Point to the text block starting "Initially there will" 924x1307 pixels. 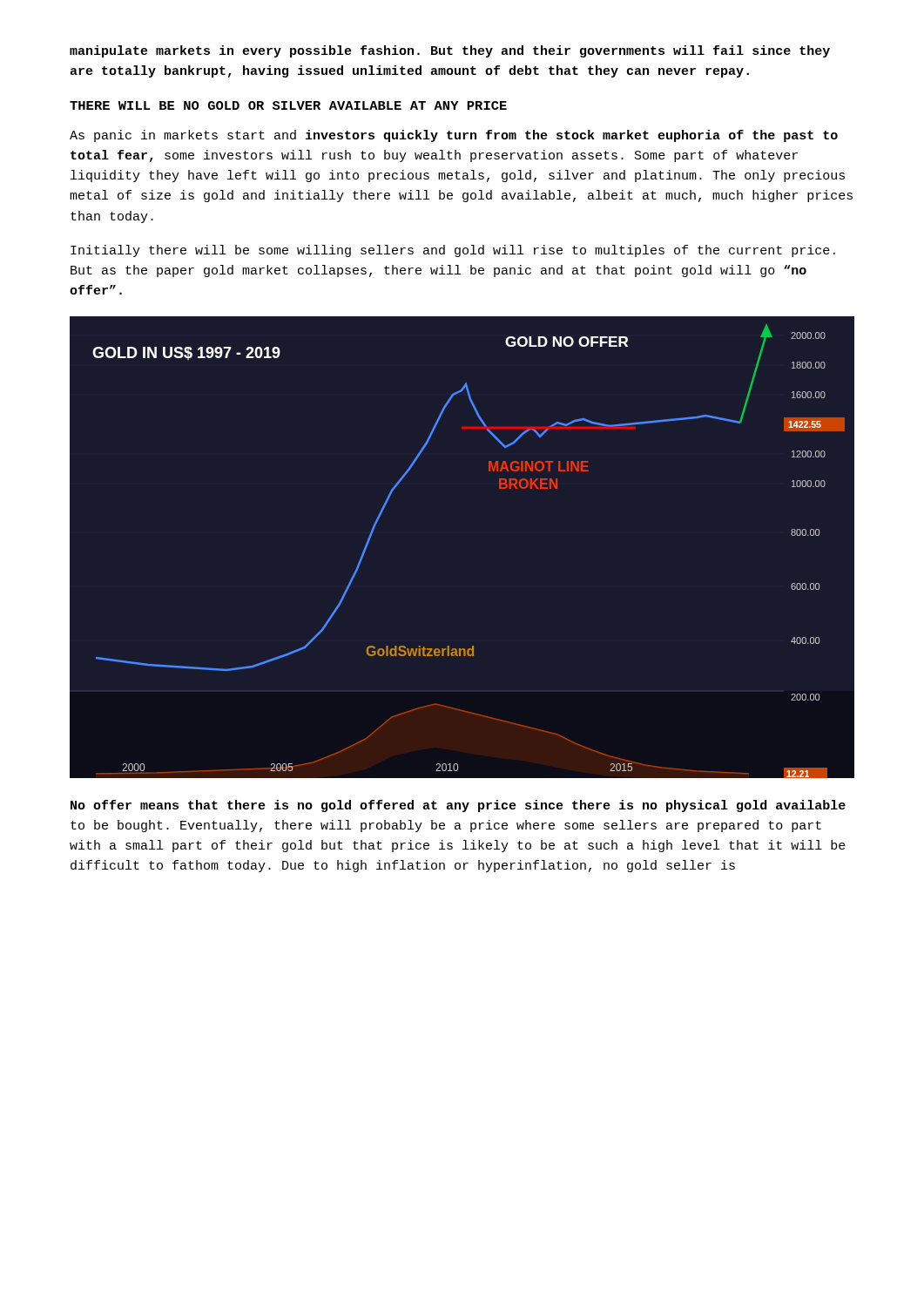454,271
